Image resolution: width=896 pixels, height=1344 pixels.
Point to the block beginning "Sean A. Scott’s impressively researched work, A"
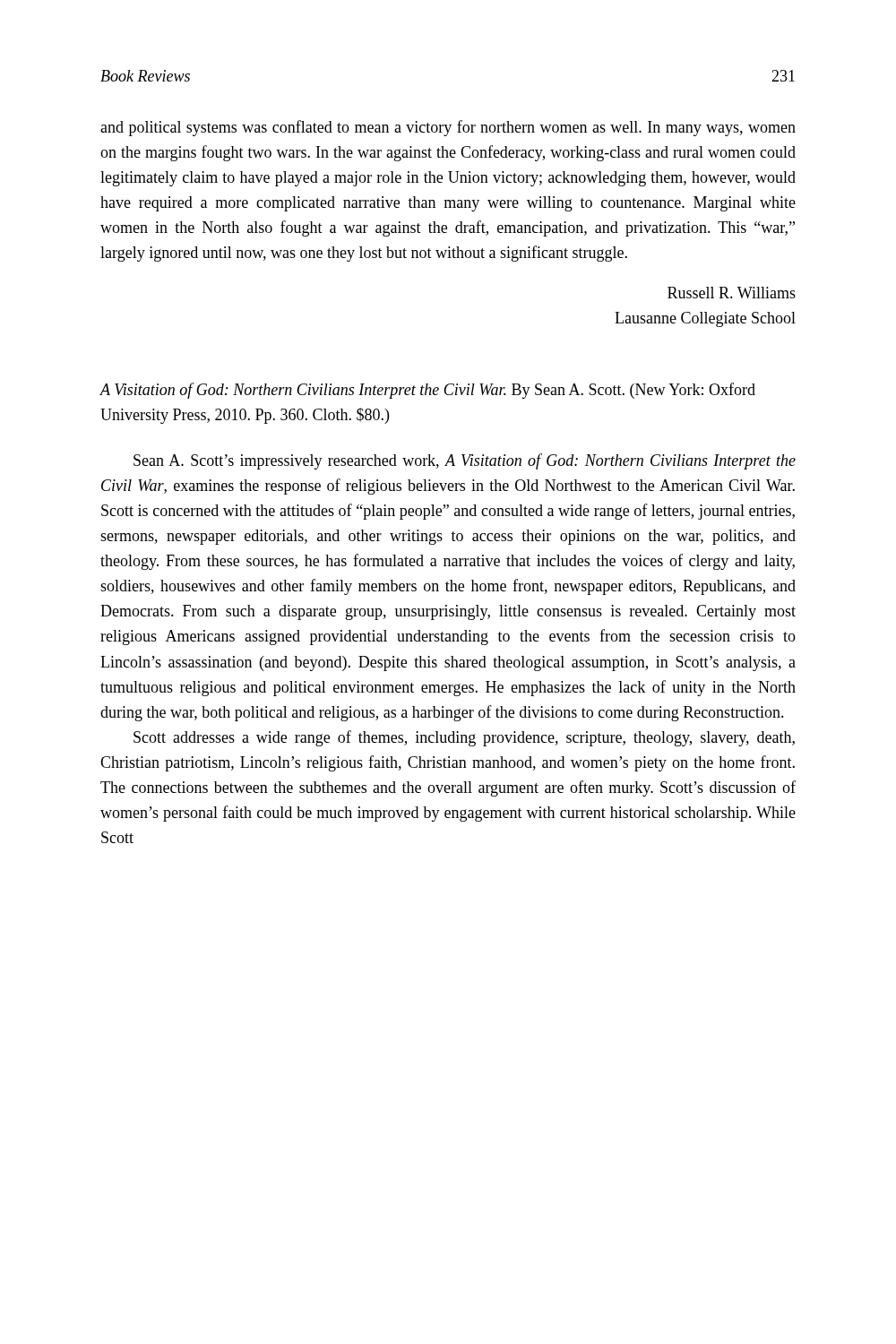pyautogui.click(x=448, y=649)
